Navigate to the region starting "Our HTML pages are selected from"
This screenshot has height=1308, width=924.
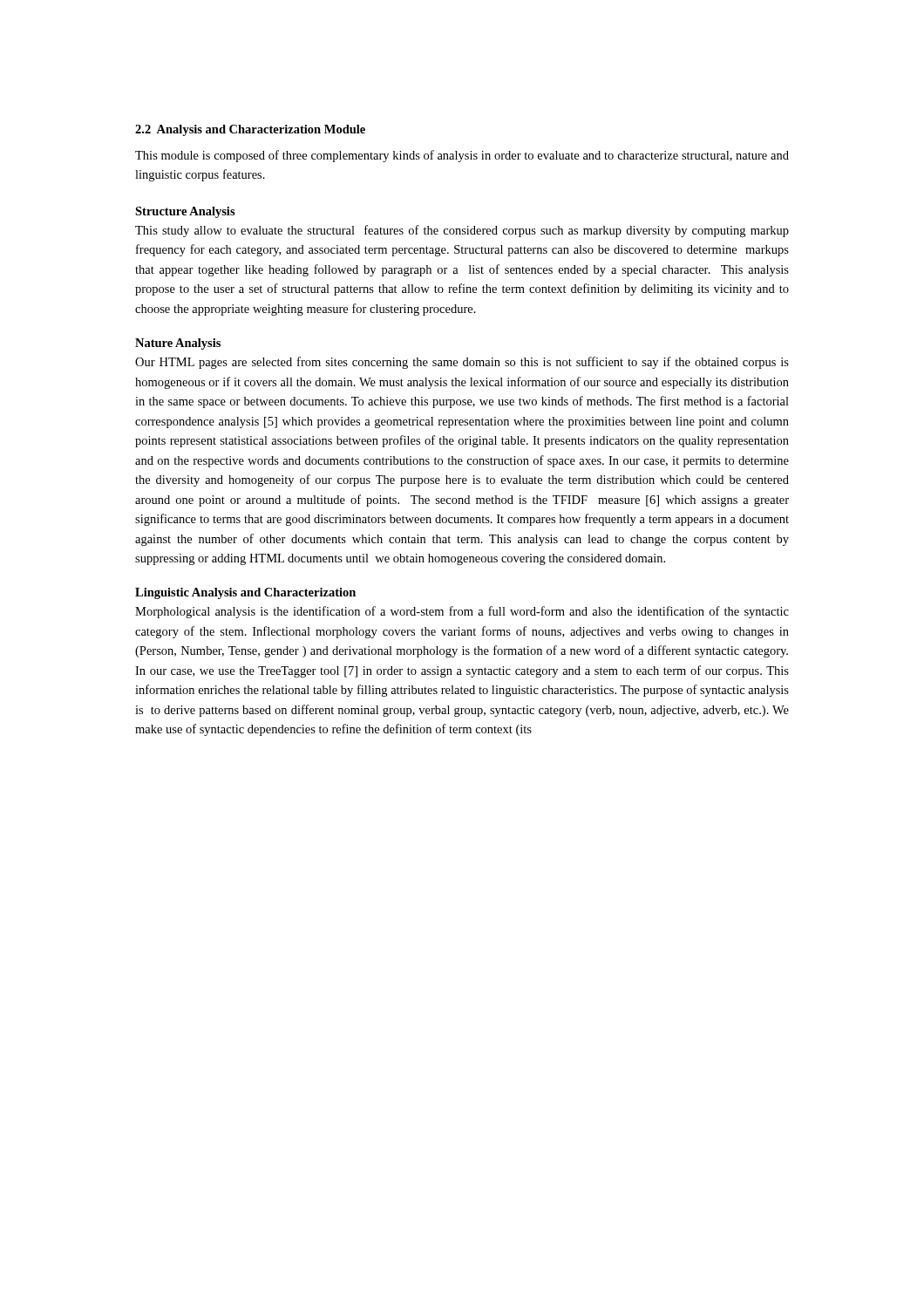462,460
